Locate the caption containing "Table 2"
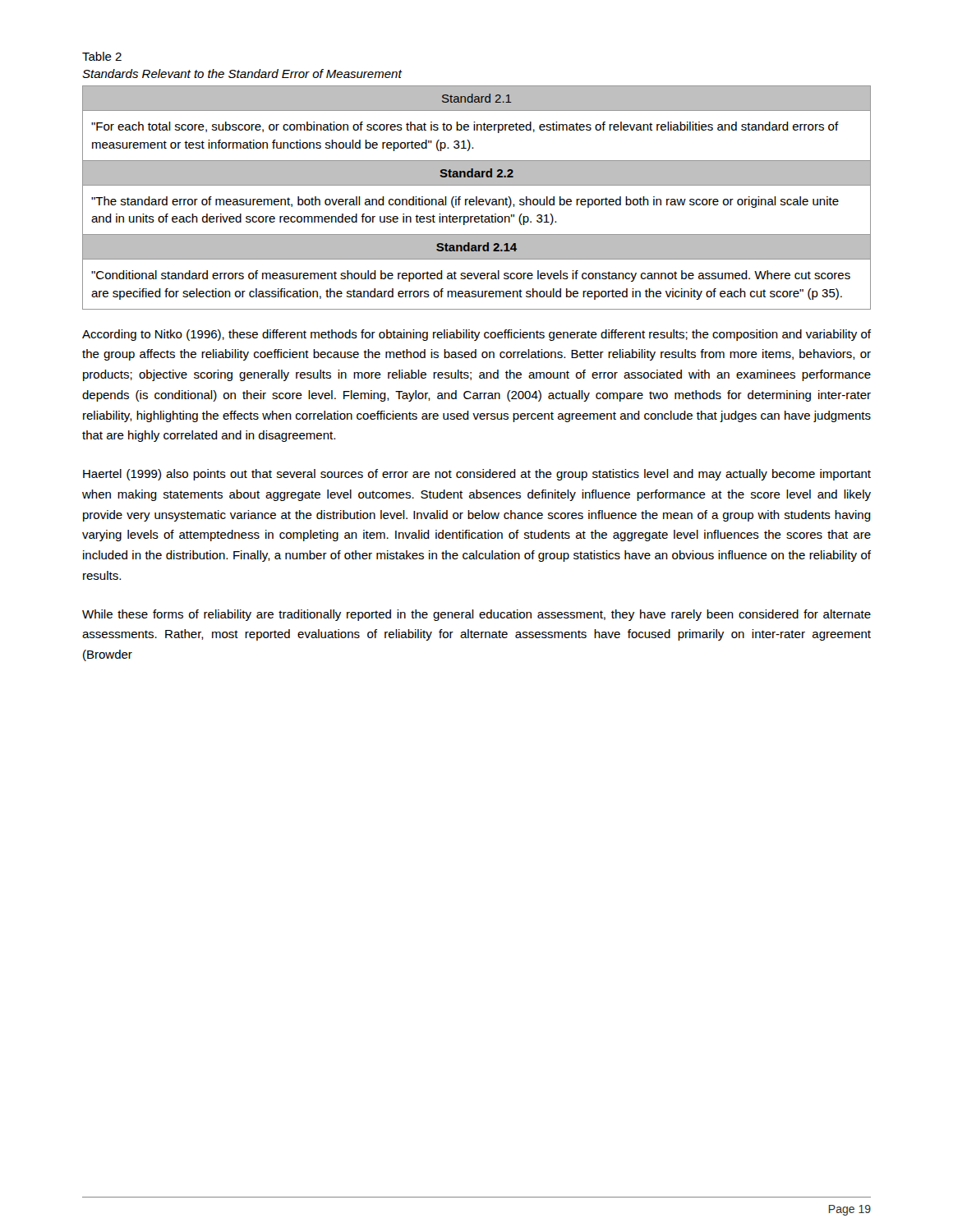Screen dimensions: 1232x953 pyautogui.click(x=102, y=56)
